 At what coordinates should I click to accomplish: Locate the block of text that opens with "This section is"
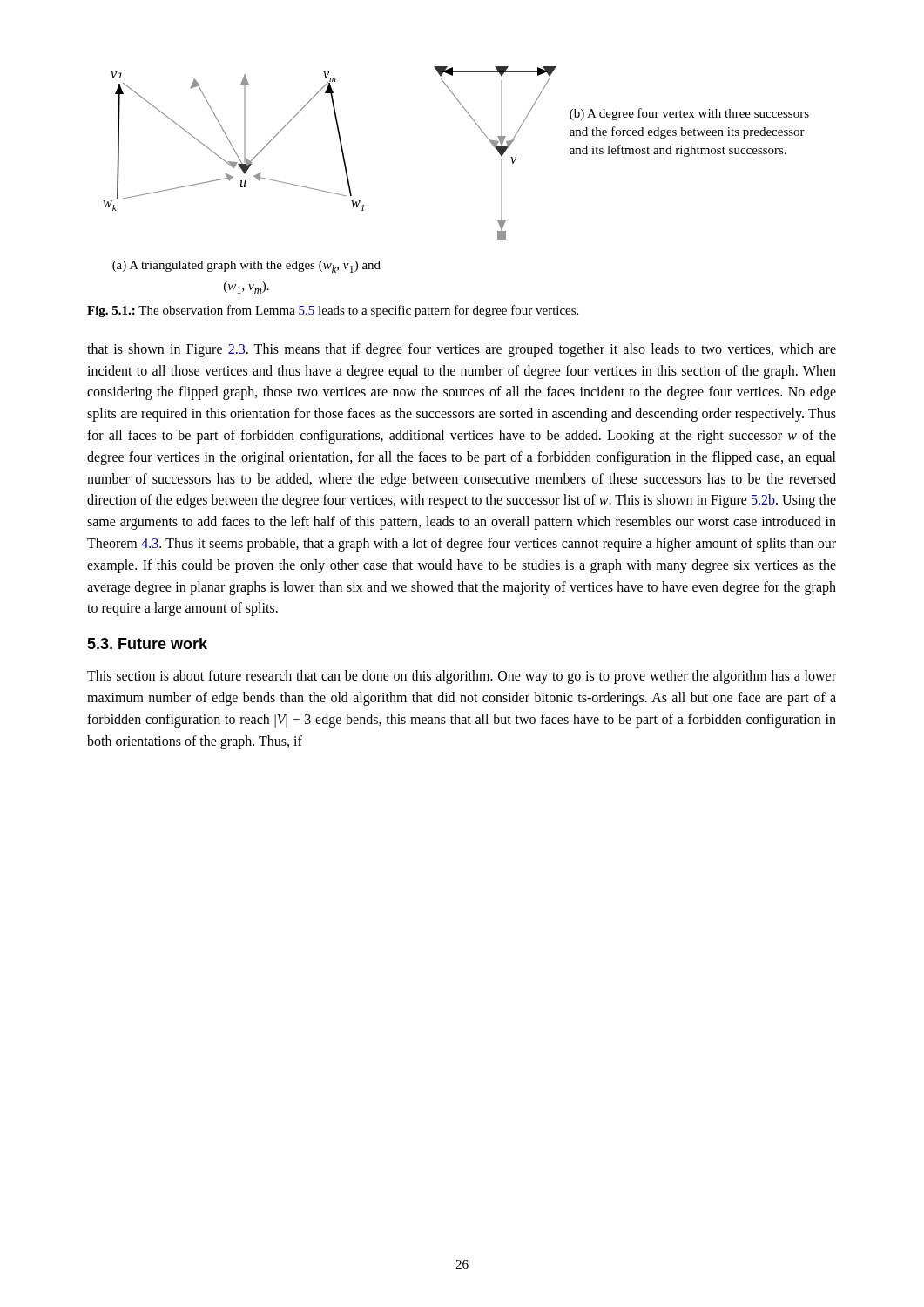(462, 708)
